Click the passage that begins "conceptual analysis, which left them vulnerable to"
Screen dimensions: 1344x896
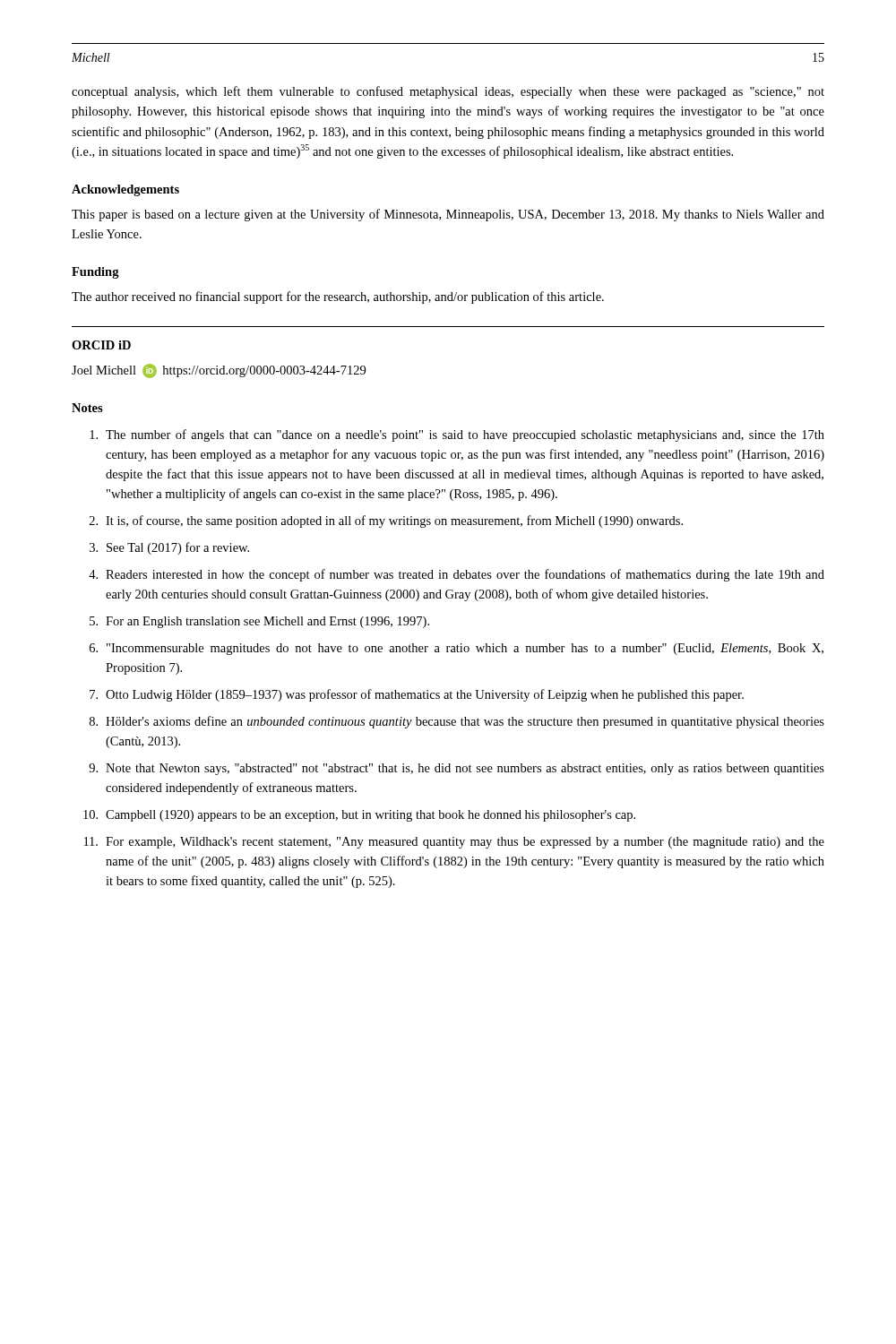pyautogui.click(x=448, y=122)
